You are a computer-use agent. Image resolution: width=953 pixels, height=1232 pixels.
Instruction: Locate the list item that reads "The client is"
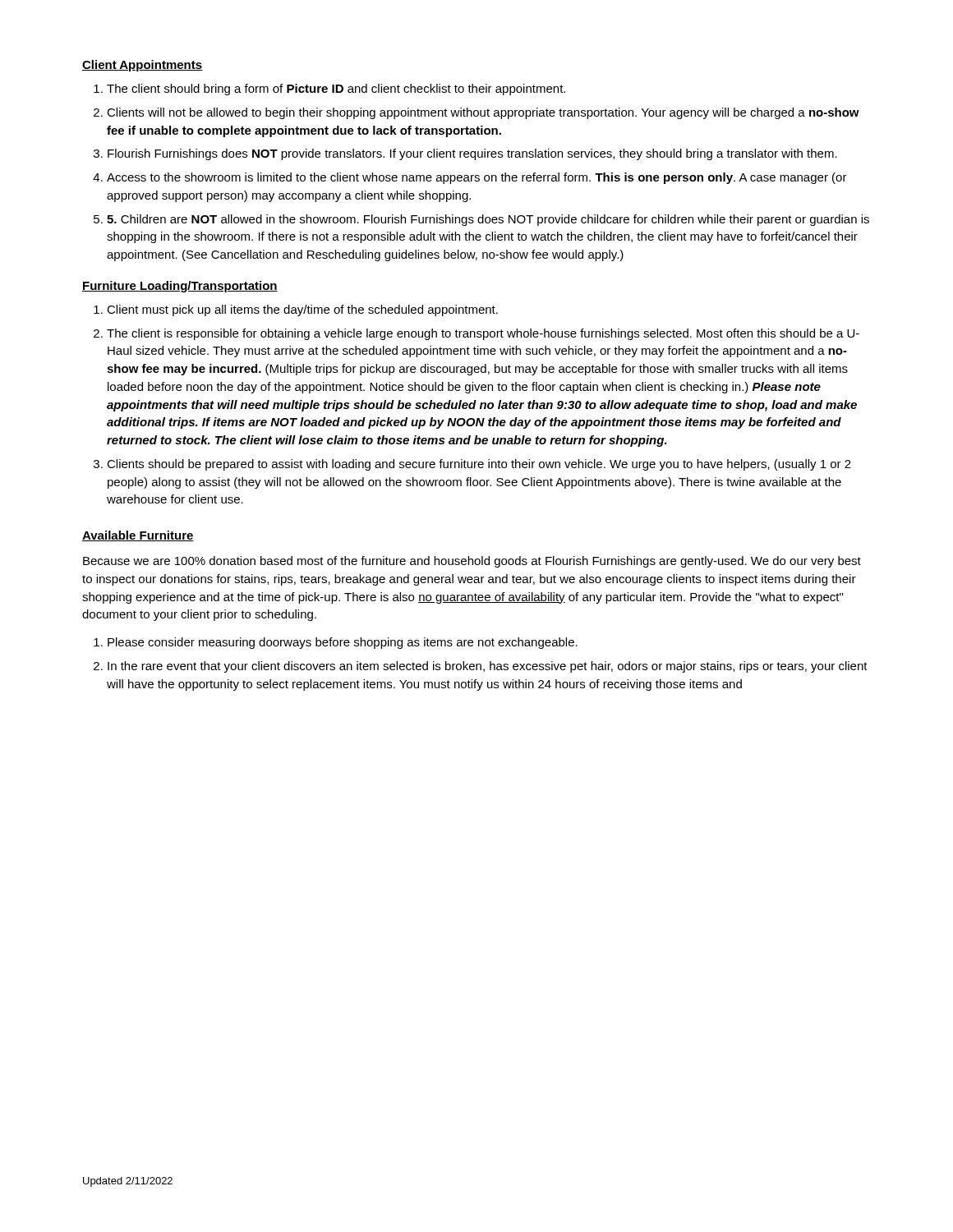tap(489, 387)
